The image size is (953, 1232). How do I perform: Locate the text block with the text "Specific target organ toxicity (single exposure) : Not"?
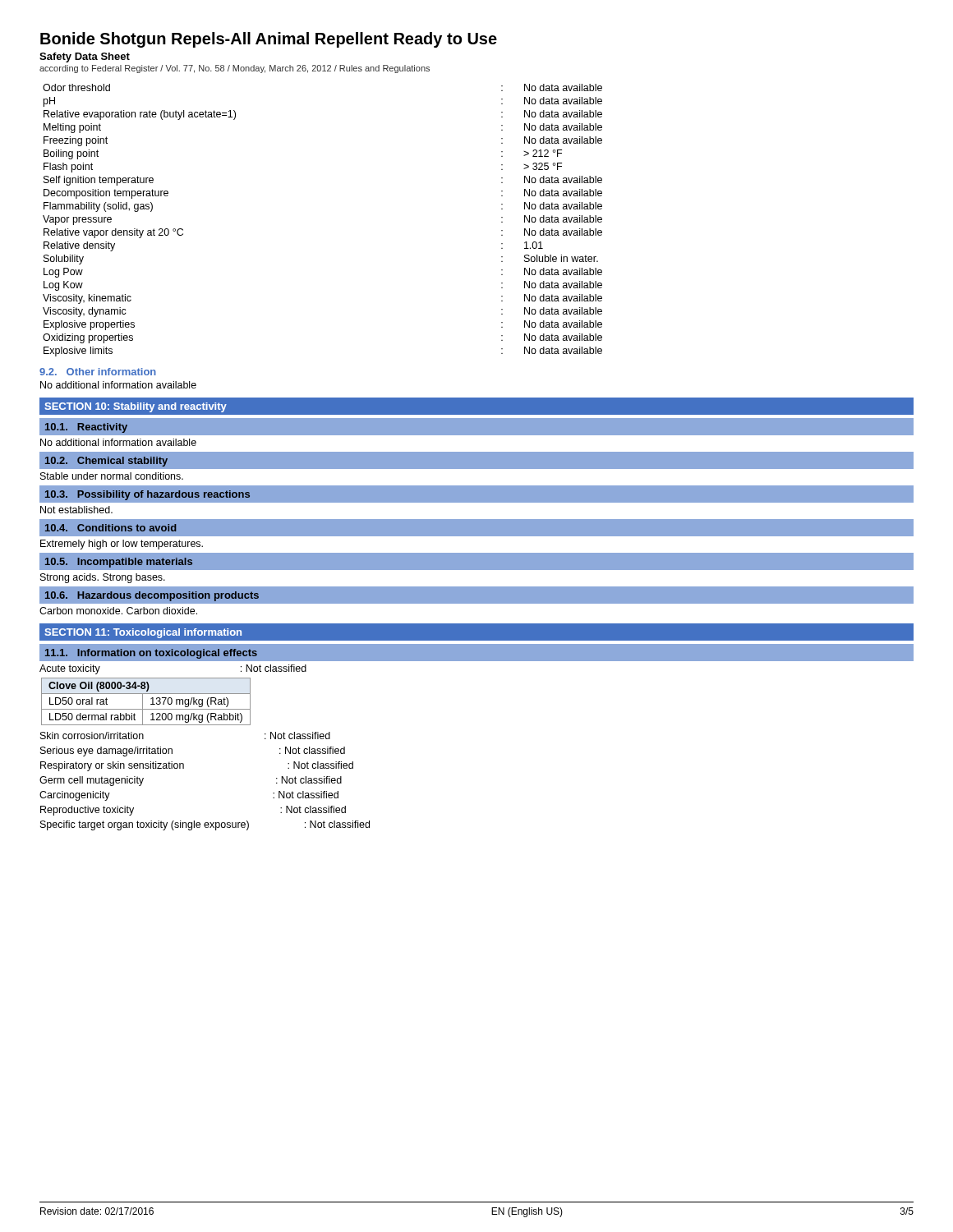coord(205,825)
